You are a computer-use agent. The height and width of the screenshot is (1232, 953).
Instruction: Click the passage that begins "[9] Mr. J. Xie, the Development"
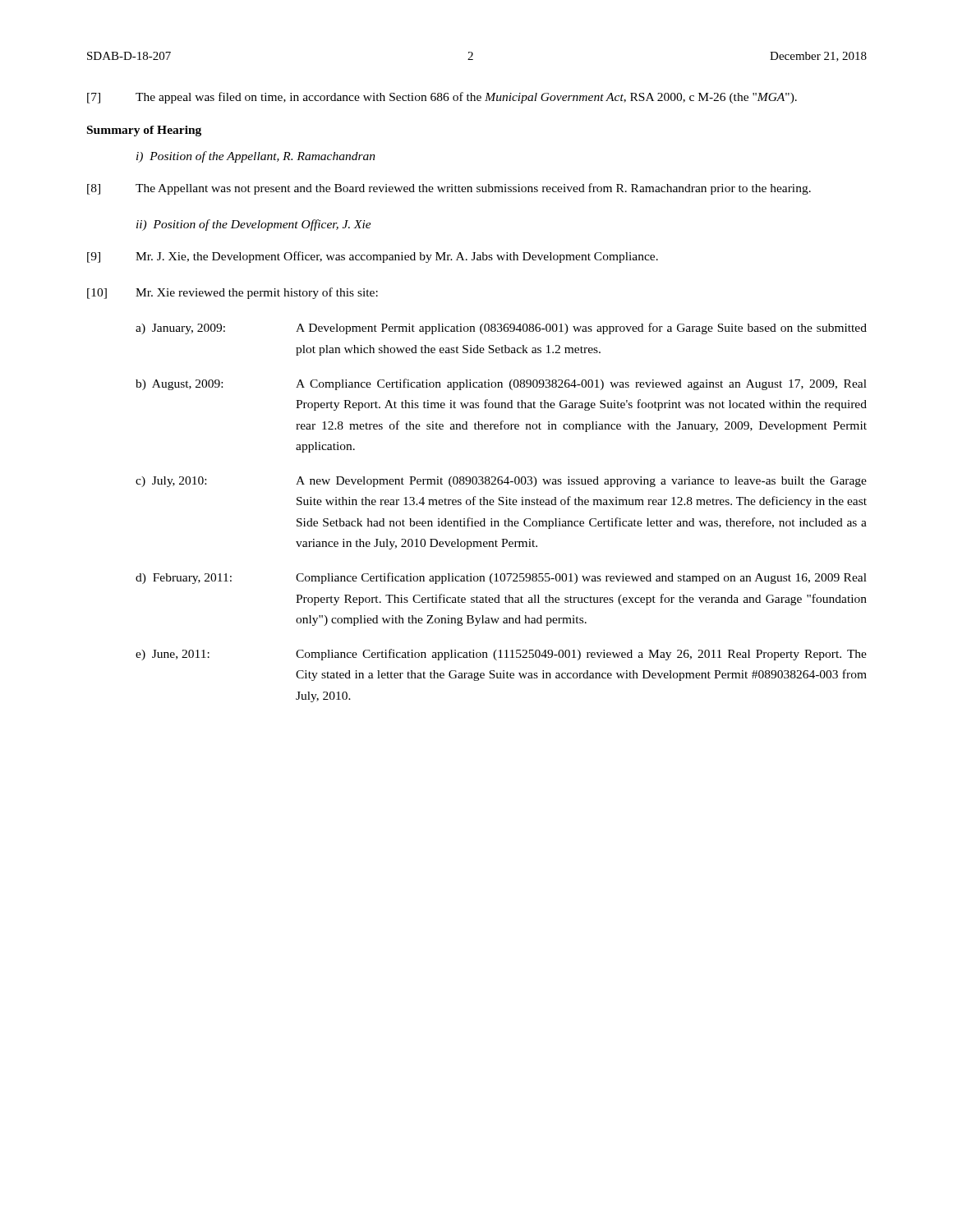476,256
